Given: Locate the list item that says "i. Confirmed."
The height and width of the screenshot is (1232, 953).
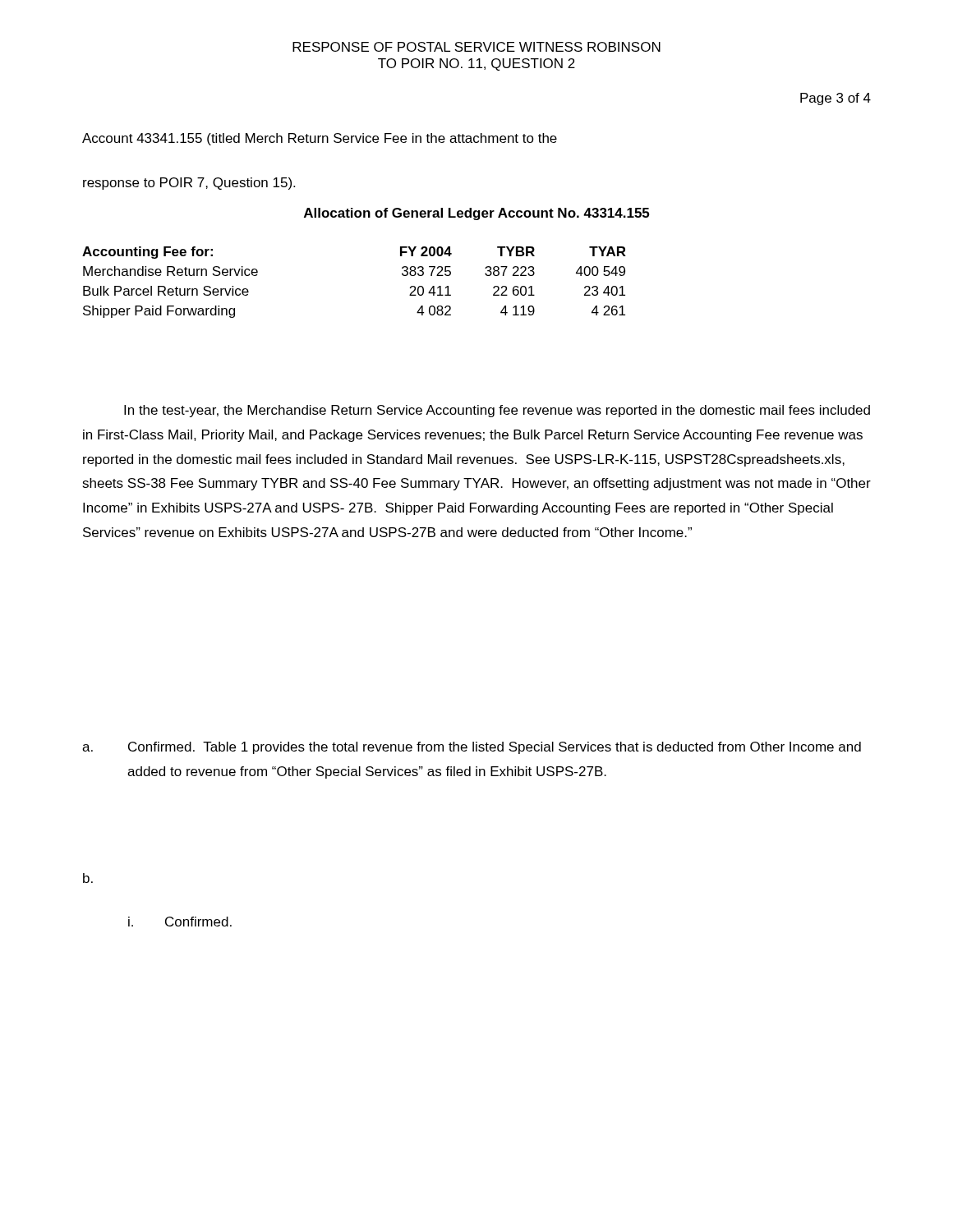Looking at the screenshot, I should pos(180,922).
